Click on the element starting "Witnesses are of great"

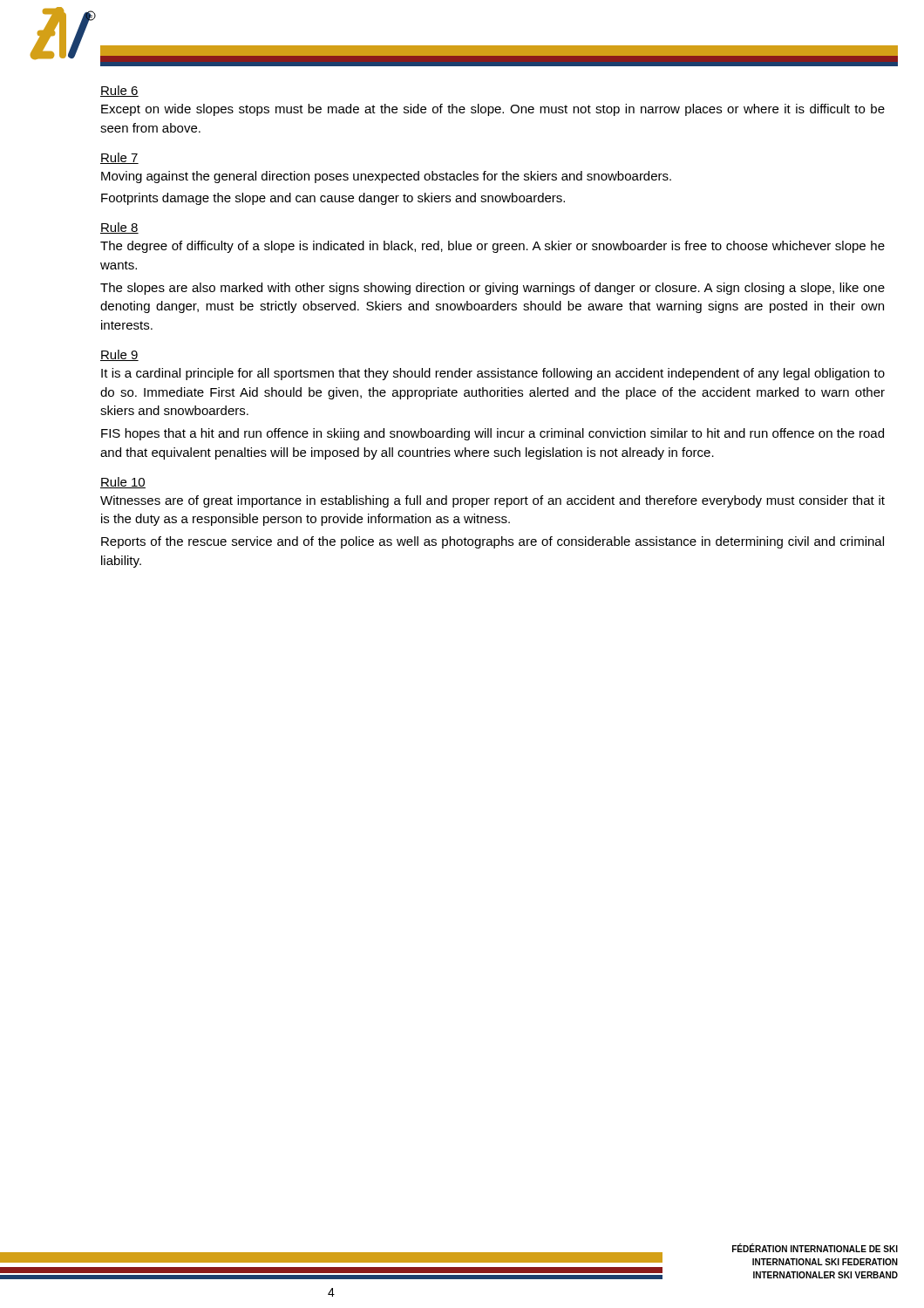coord(492,509)
